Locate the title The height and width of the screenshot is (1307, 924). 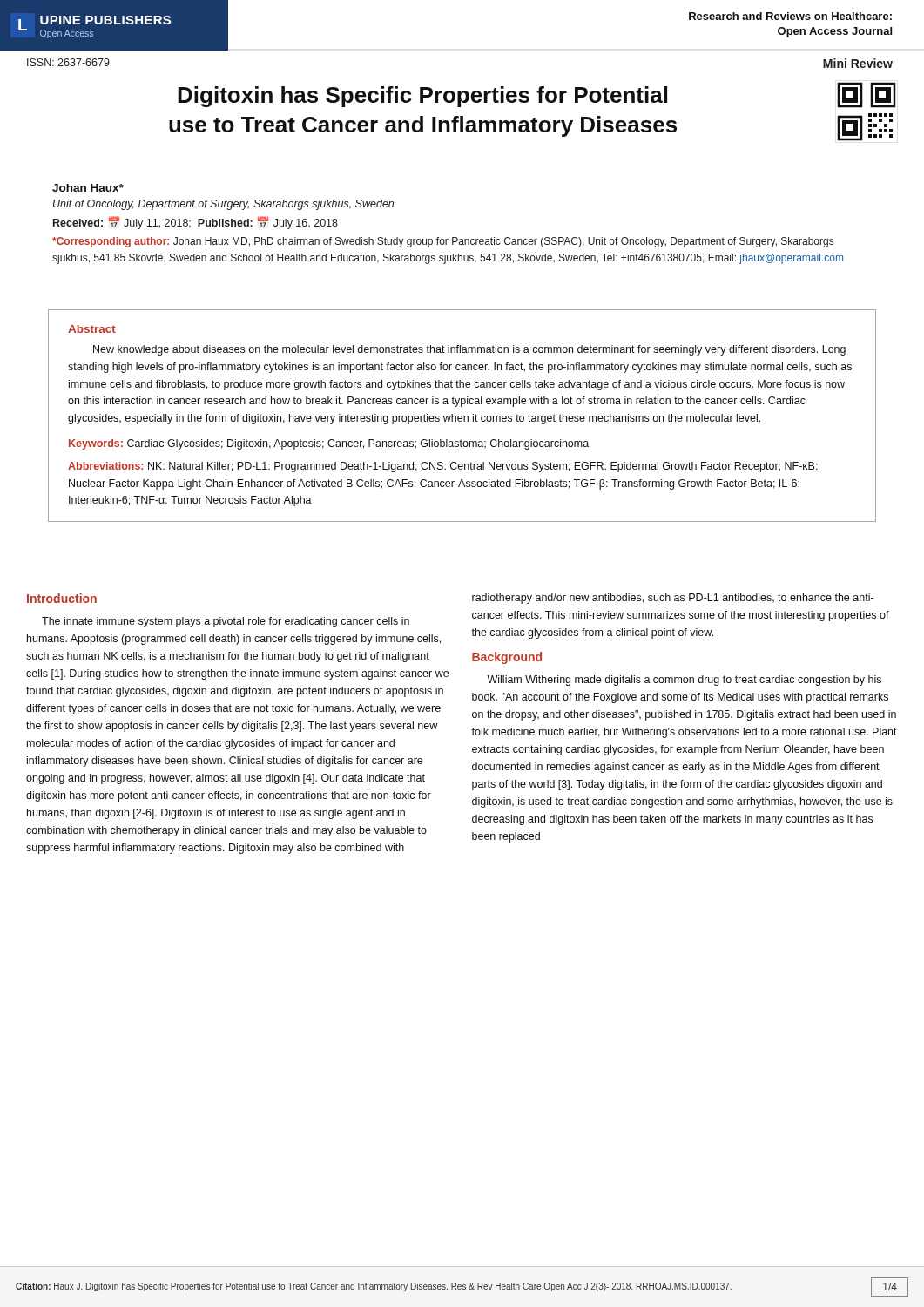point(423,110)
